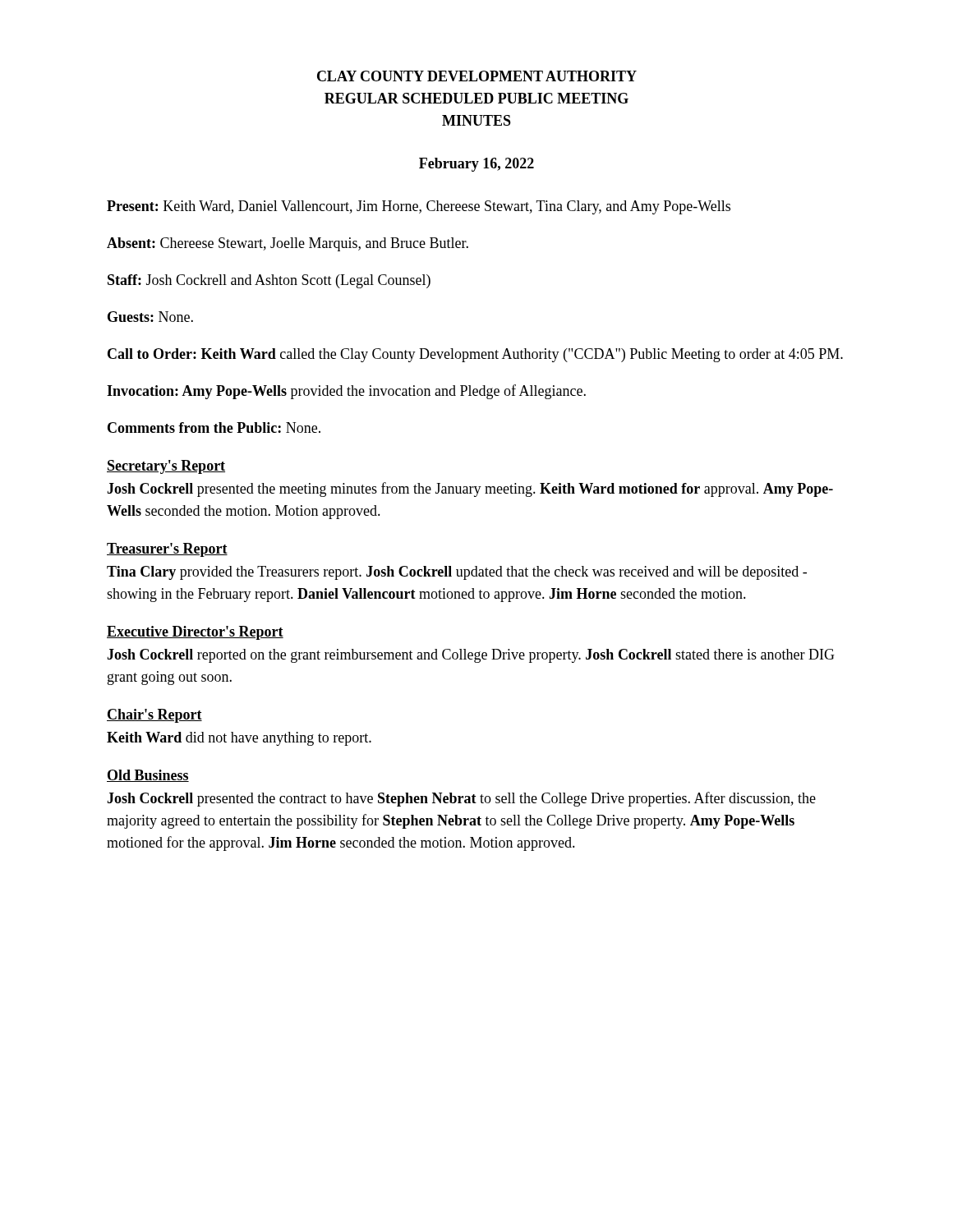Click where it says "Secretary's Report"
The height and width of the screenshot is (1232, 953).
coord(166,466)
